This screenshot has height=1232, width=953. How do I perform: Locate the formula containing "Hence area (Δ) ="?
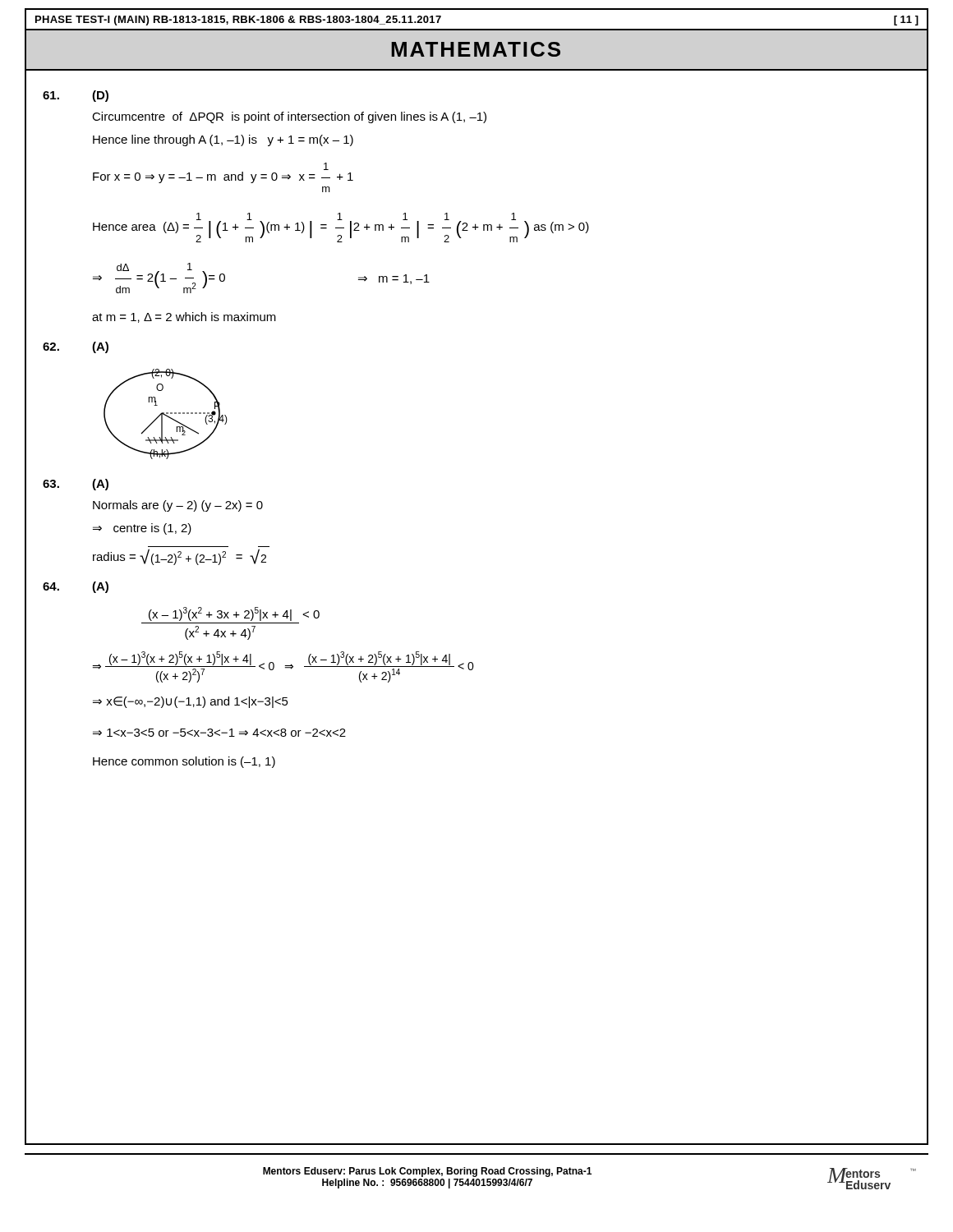coord(341,228)
